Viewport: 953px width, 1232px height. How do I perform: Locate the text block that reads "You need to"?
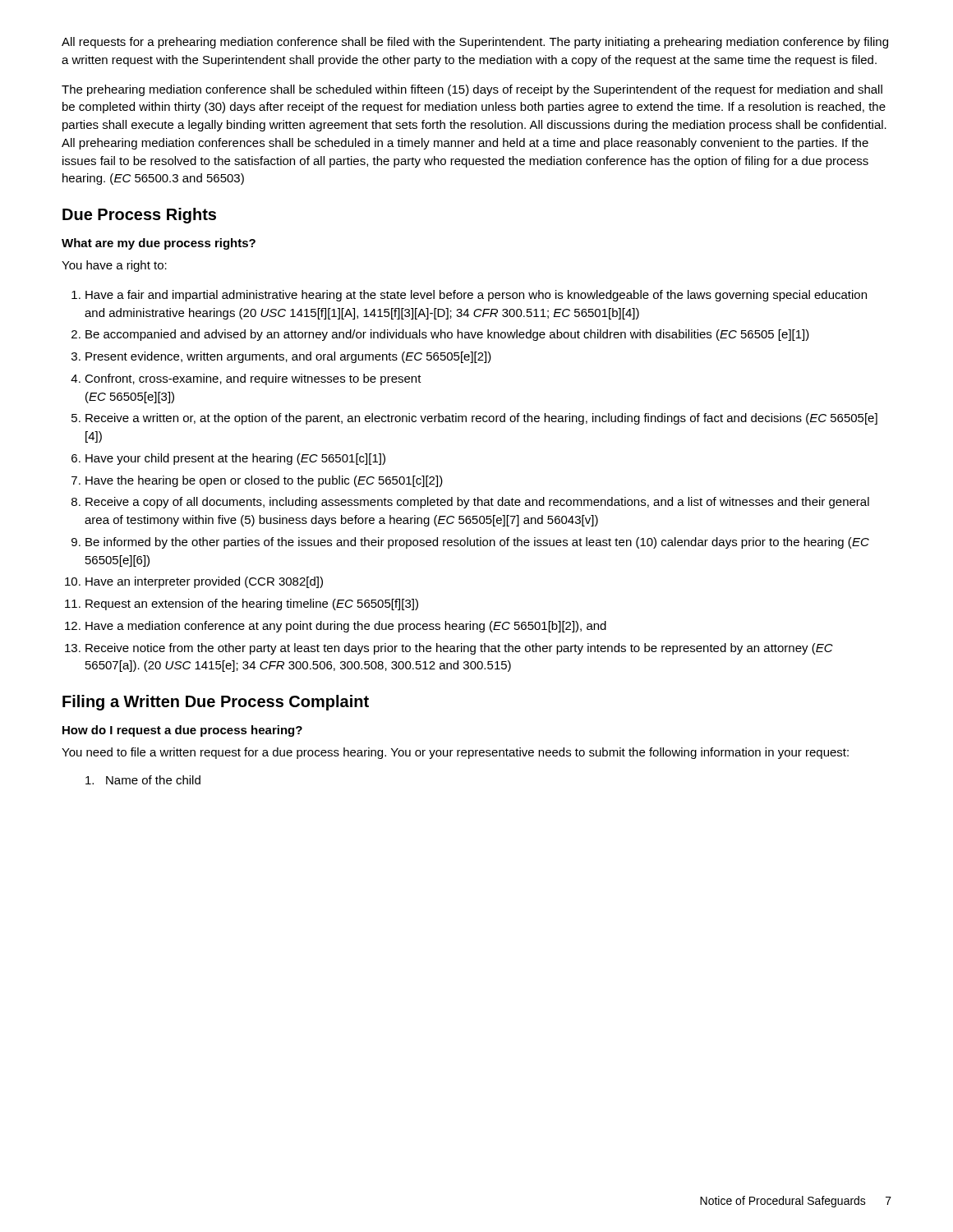[476, 752]
